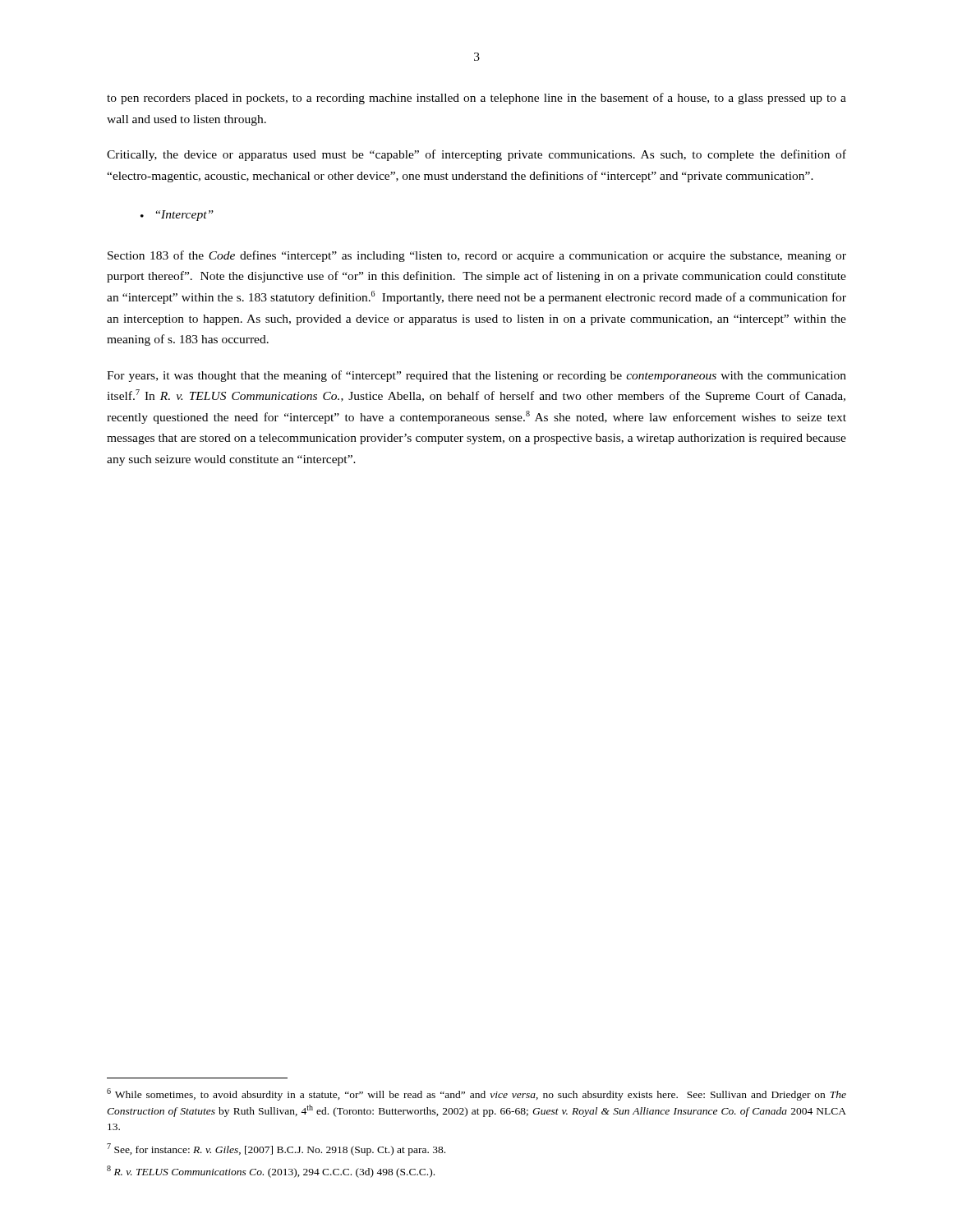The width and height of the screenshot is (953, 1232).
Task: Point to the passage starting "Section 183 of the Code"
Action: pos(476,297)
